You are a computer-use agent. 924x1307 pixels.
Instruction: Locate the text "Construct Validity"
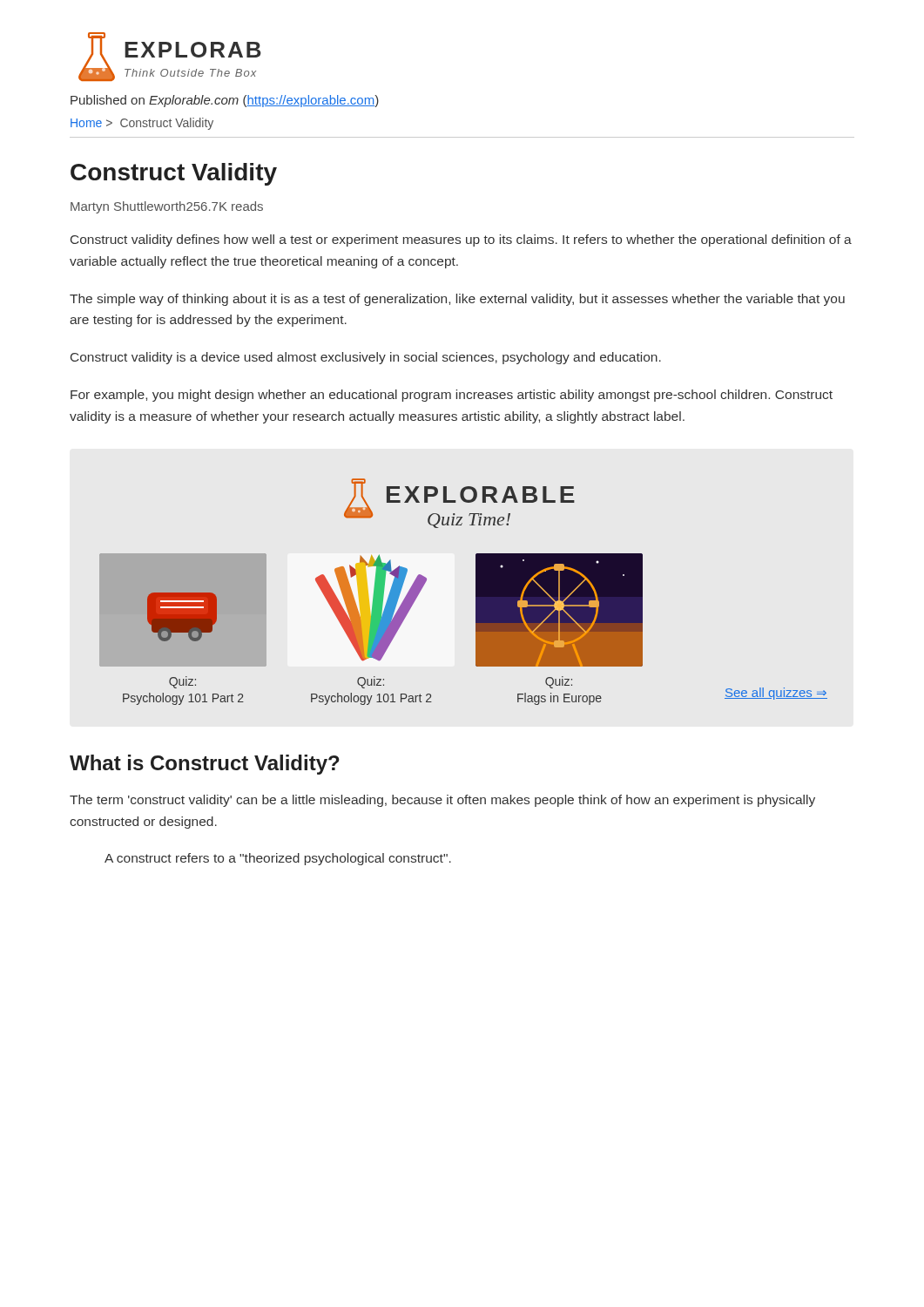tap(174, 174)
